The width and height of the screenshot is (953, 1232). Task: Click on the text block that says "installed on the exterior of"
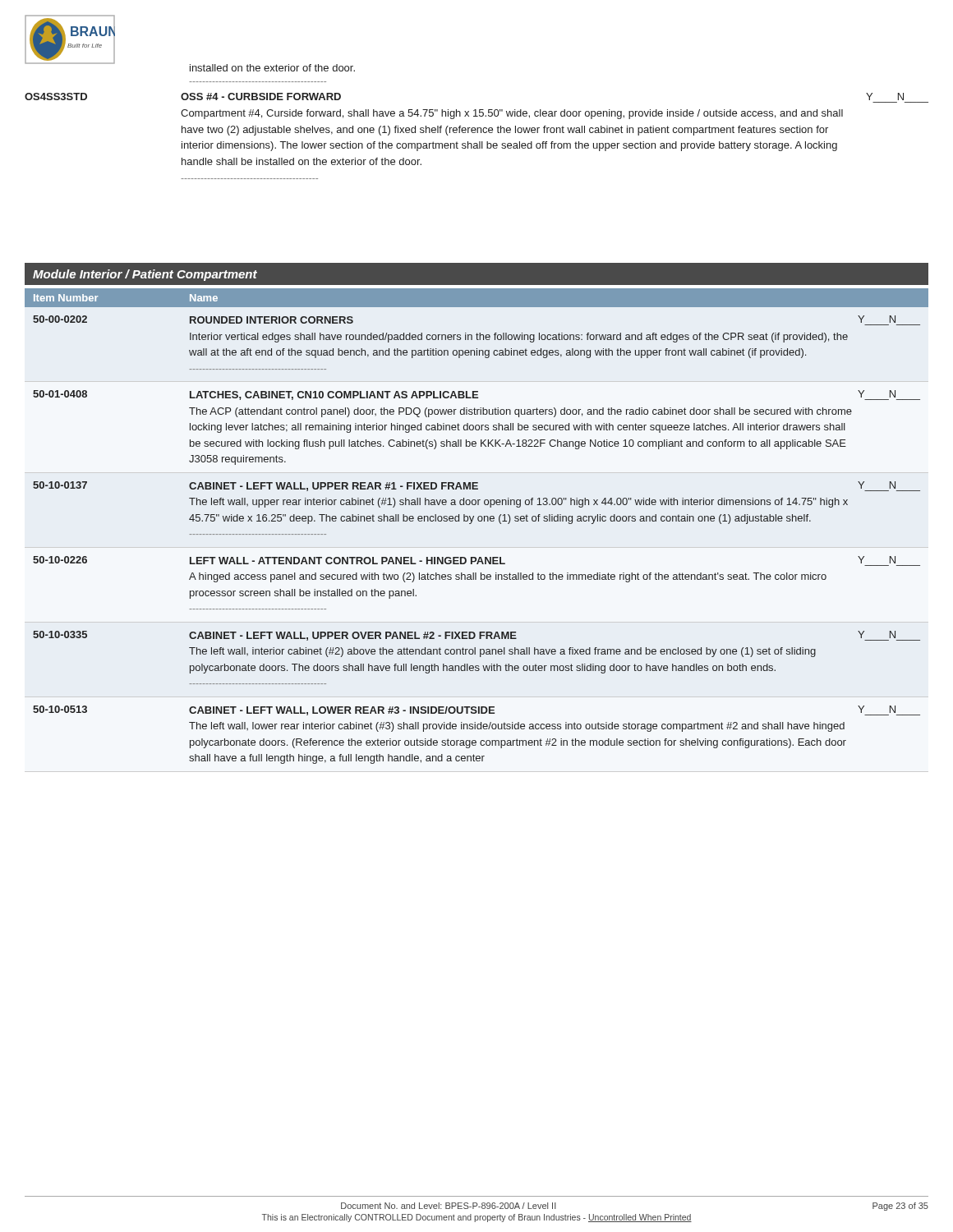(x=272, y=68)
